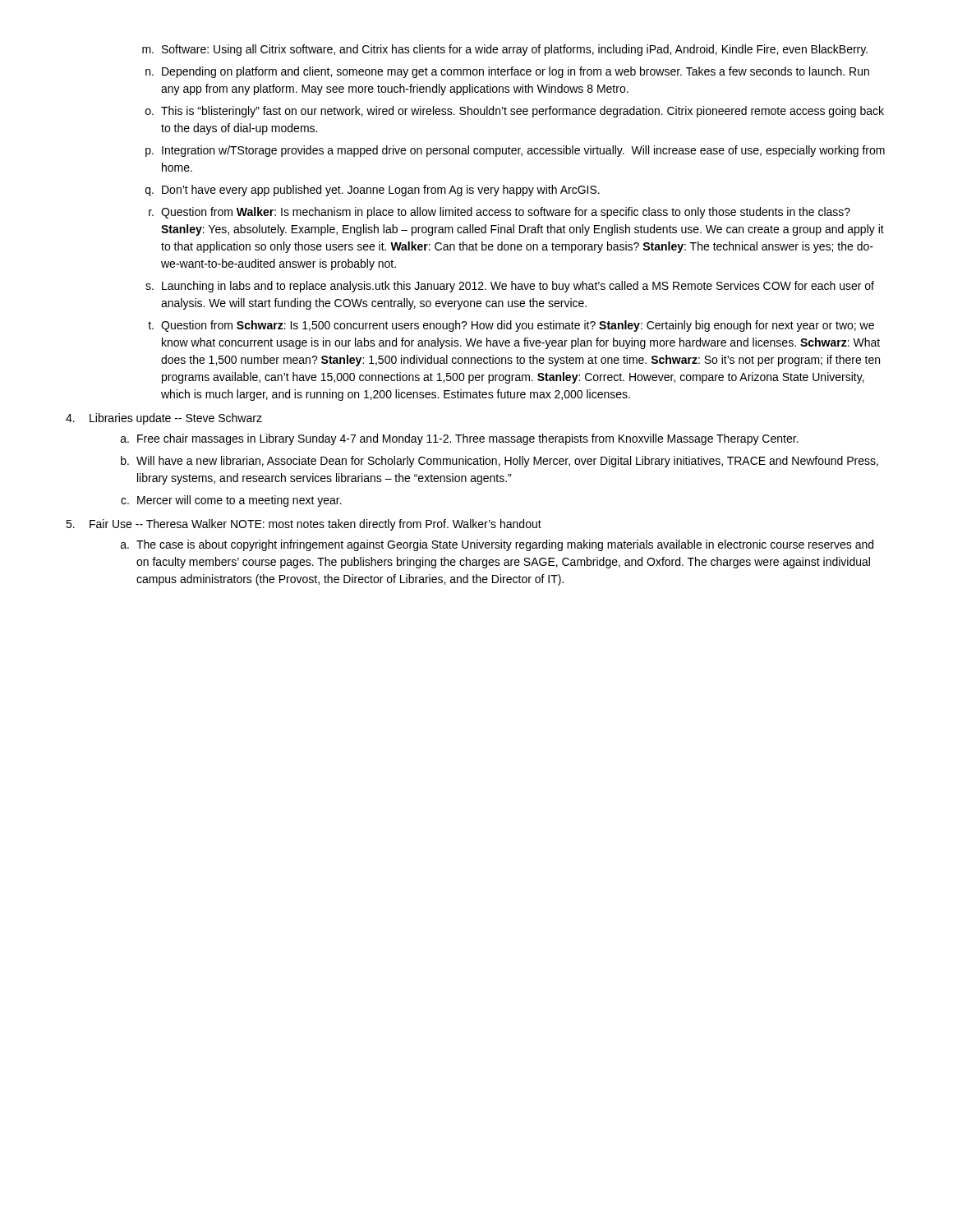953x1232 pixels.
Task: Select the passage starting "n. Depending on platform and client,"
Action: [x=509, y=80]
